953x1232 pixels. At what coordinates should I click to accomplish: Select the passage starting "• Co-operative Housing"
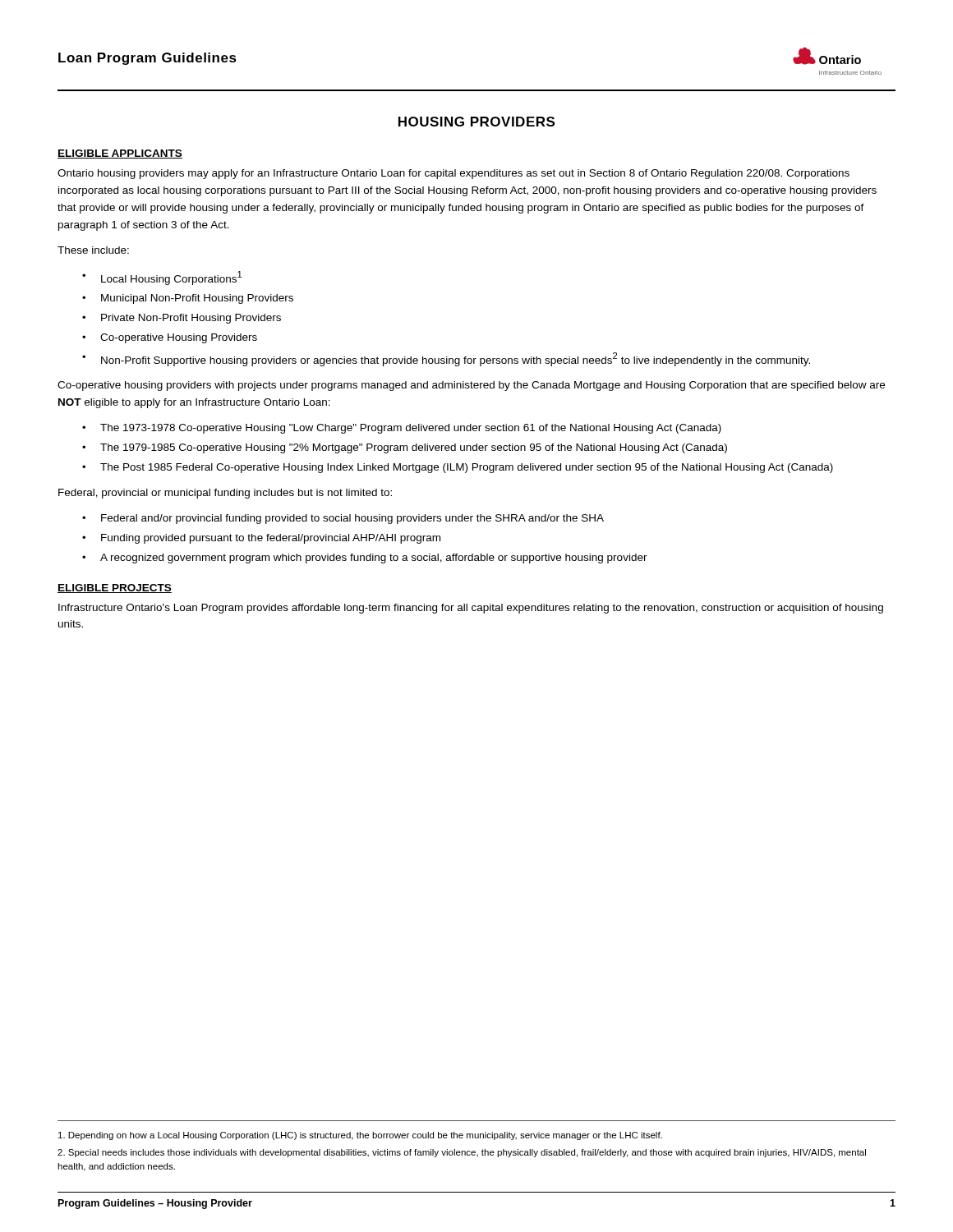[x=170, y=338]
